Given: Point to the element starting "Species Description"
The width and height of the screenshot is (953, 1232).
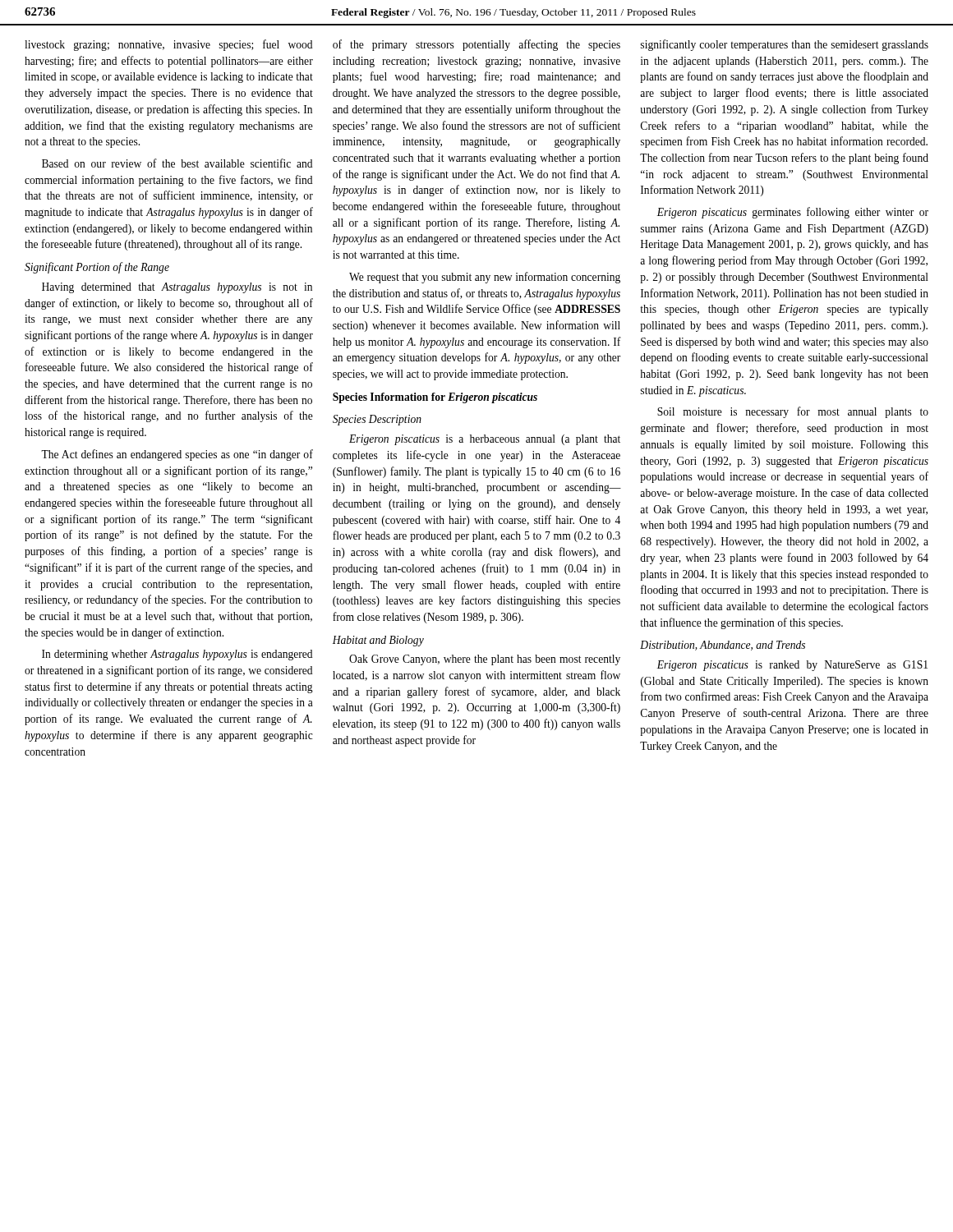Looking at the screenshot, I should pyautogui.click(x=377, y=420).
